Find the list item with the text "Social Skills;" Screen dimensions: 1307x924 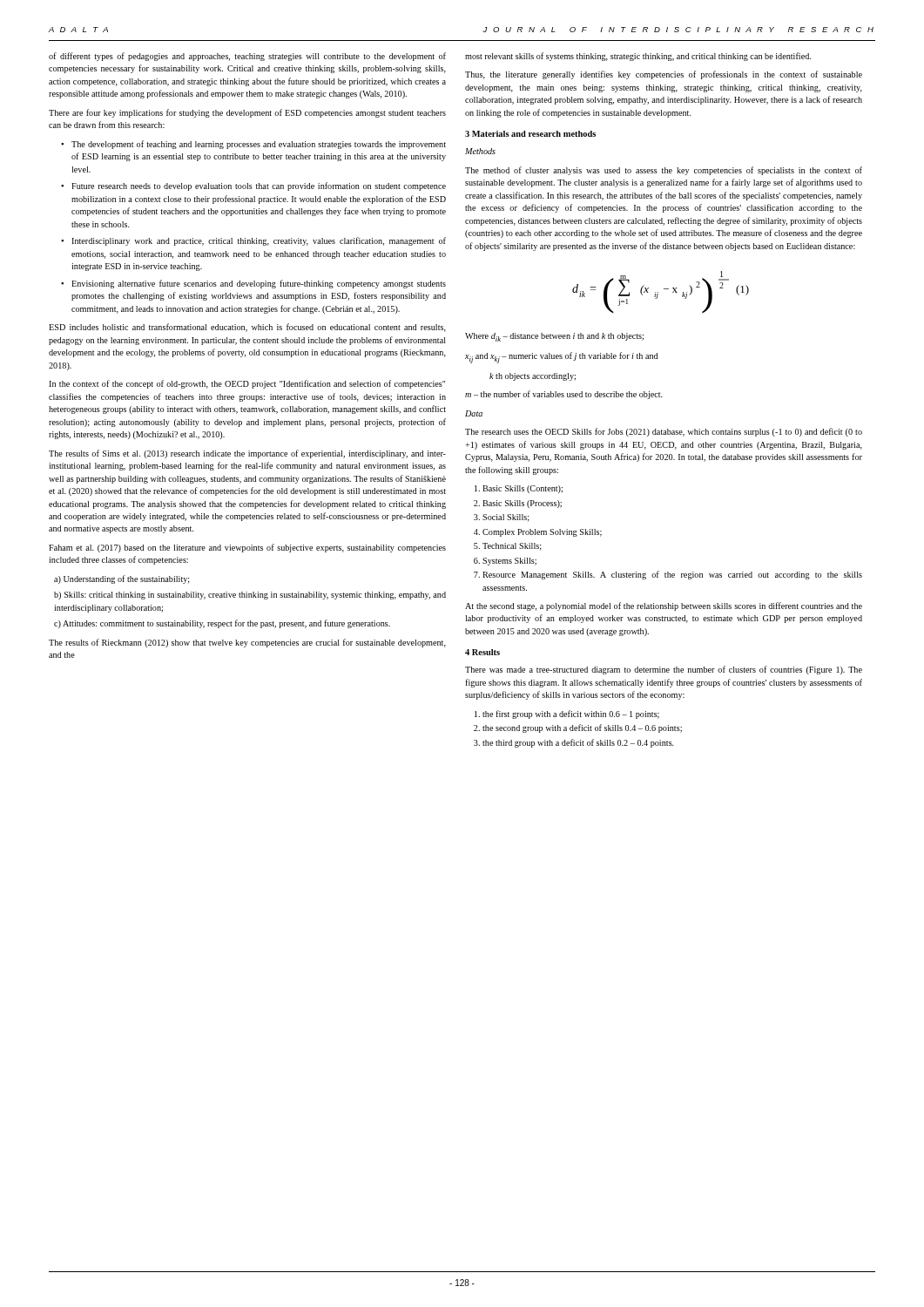tap(506, 517)
